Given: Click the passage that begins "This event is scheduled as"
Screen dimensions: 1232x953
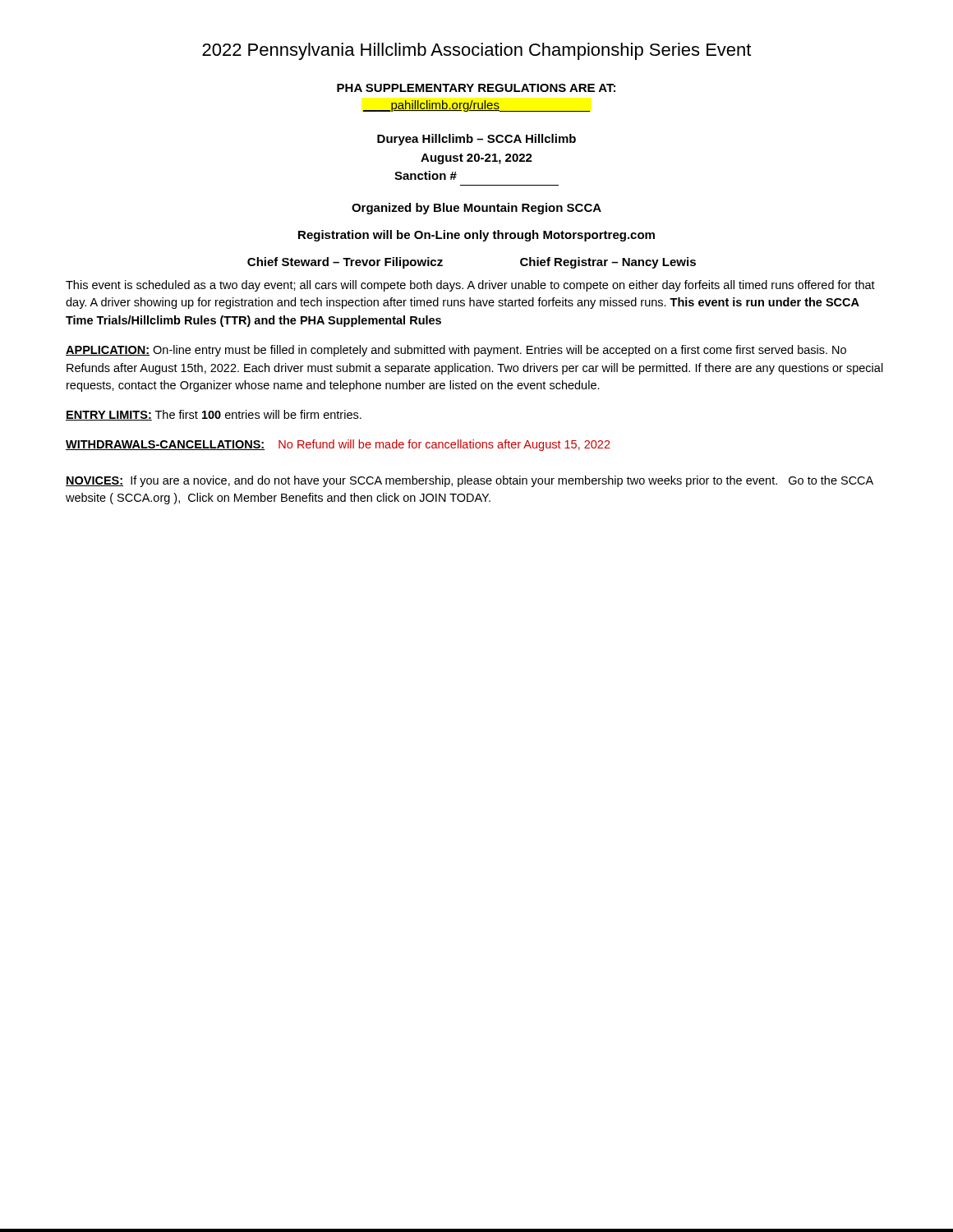Looking at the screenshot, I should tap(470, 302).
